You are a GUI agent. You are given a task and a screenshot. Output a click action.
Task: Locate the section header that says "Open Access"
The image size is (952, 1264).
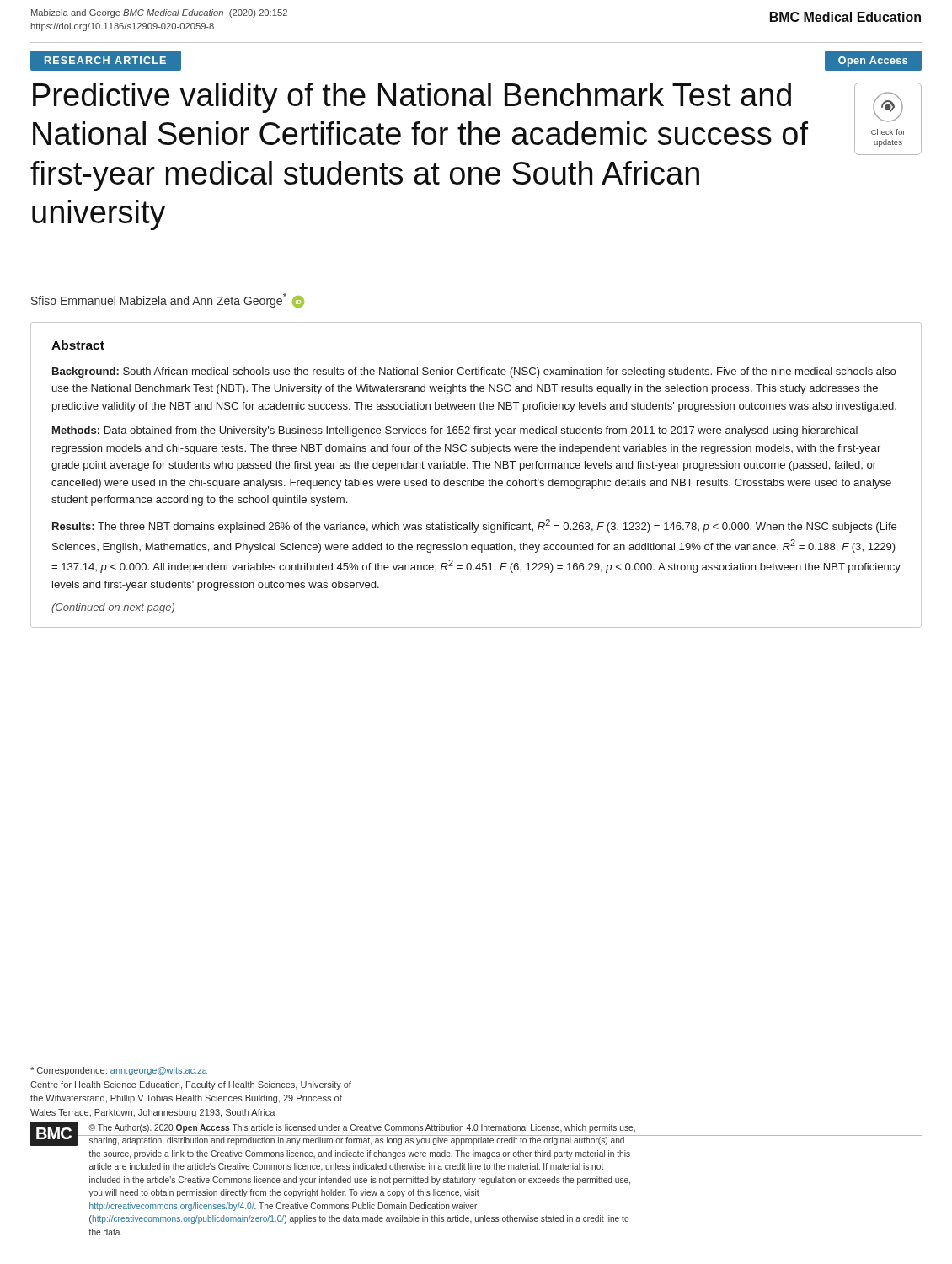pos(873,61)
